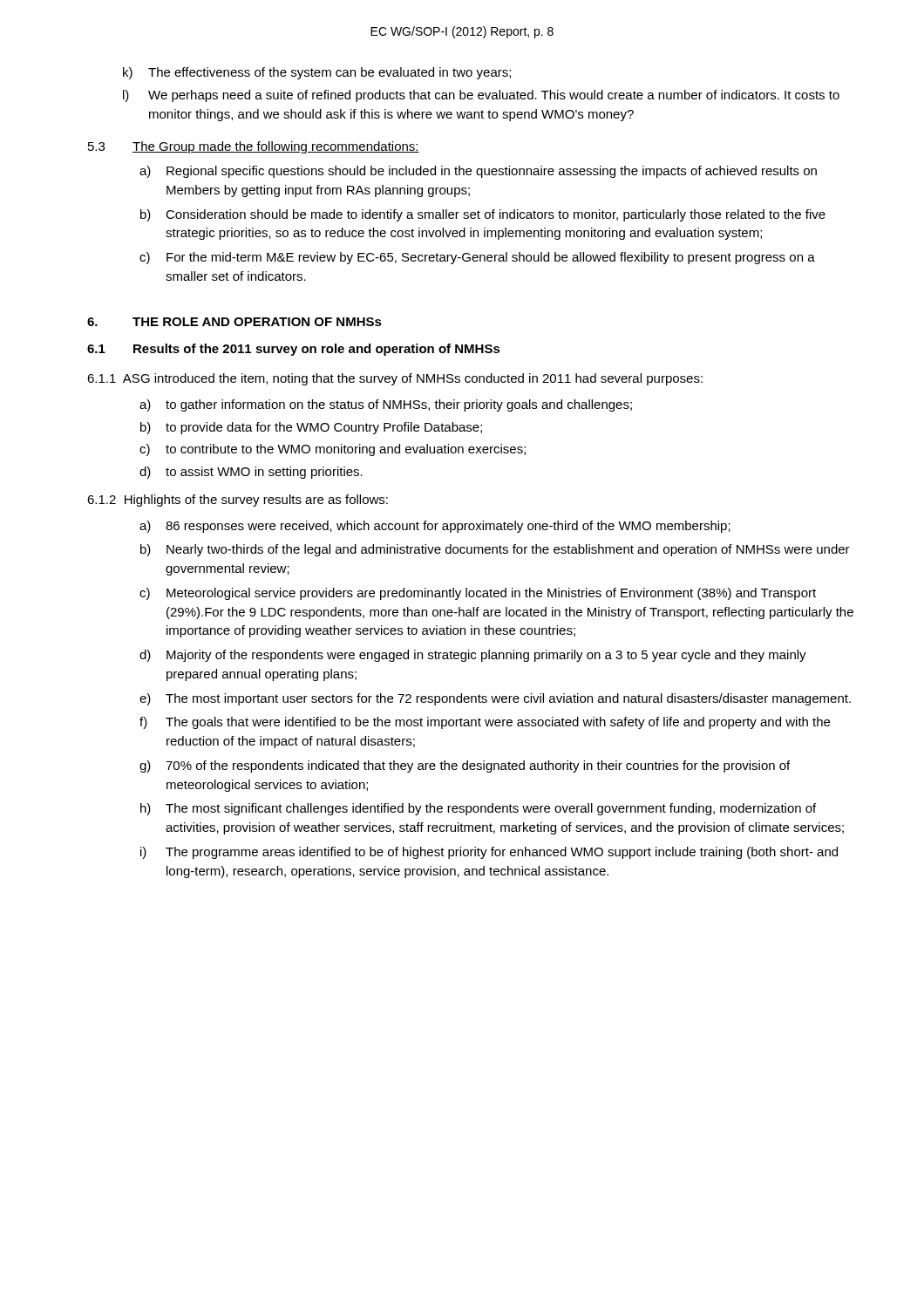Locate the passage starting "6.1 Results of the 2011 survey on role"

(294, 349)
